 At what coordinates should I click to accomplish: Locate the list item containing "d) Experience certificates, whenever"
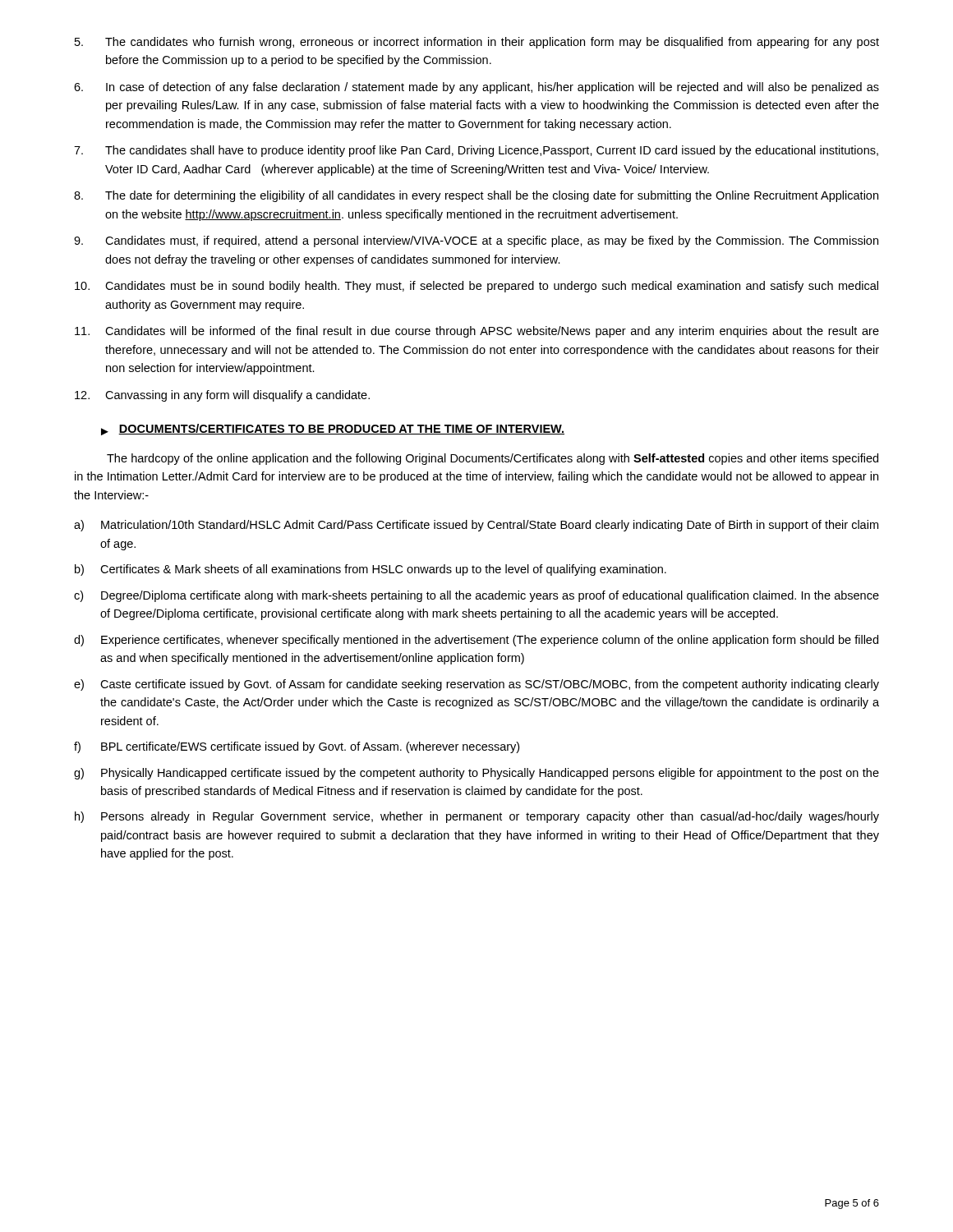[x=476, y=649]
